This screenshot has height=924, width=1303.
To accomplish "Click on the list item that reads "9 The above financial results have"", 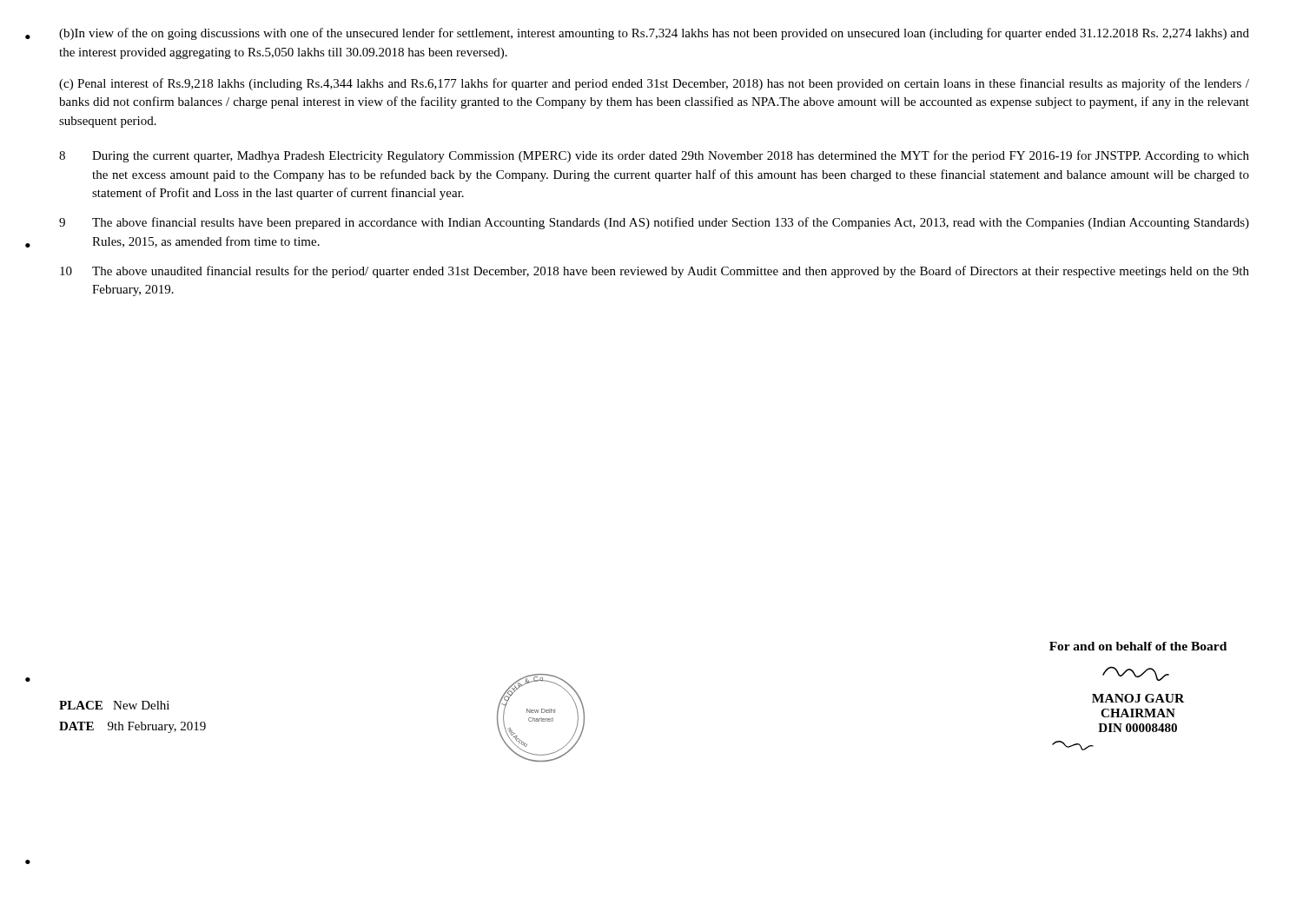I will pyautogui.click(x=654, y=233).
